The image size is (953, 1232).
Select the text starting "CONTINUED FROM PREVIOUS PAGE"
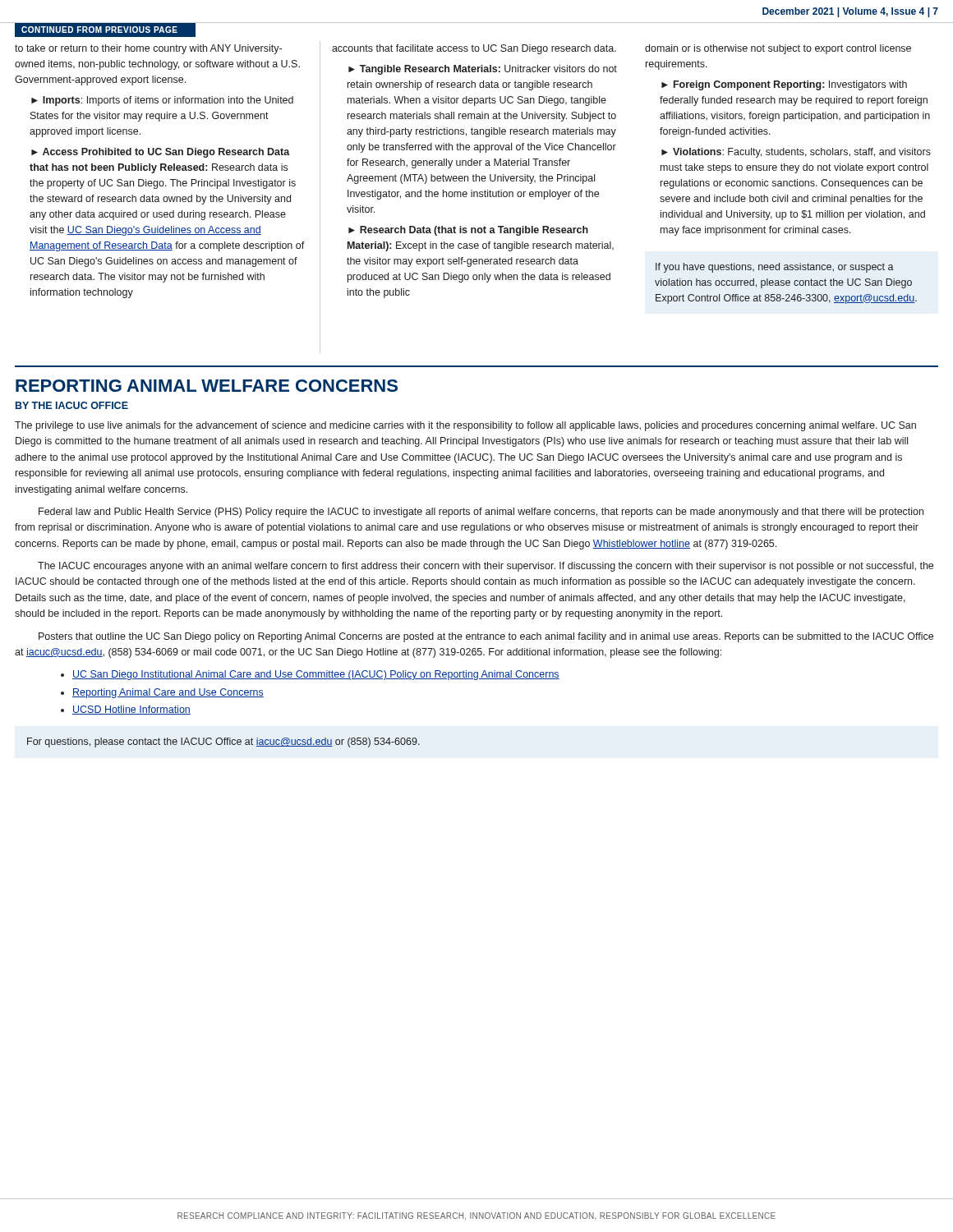100,30
